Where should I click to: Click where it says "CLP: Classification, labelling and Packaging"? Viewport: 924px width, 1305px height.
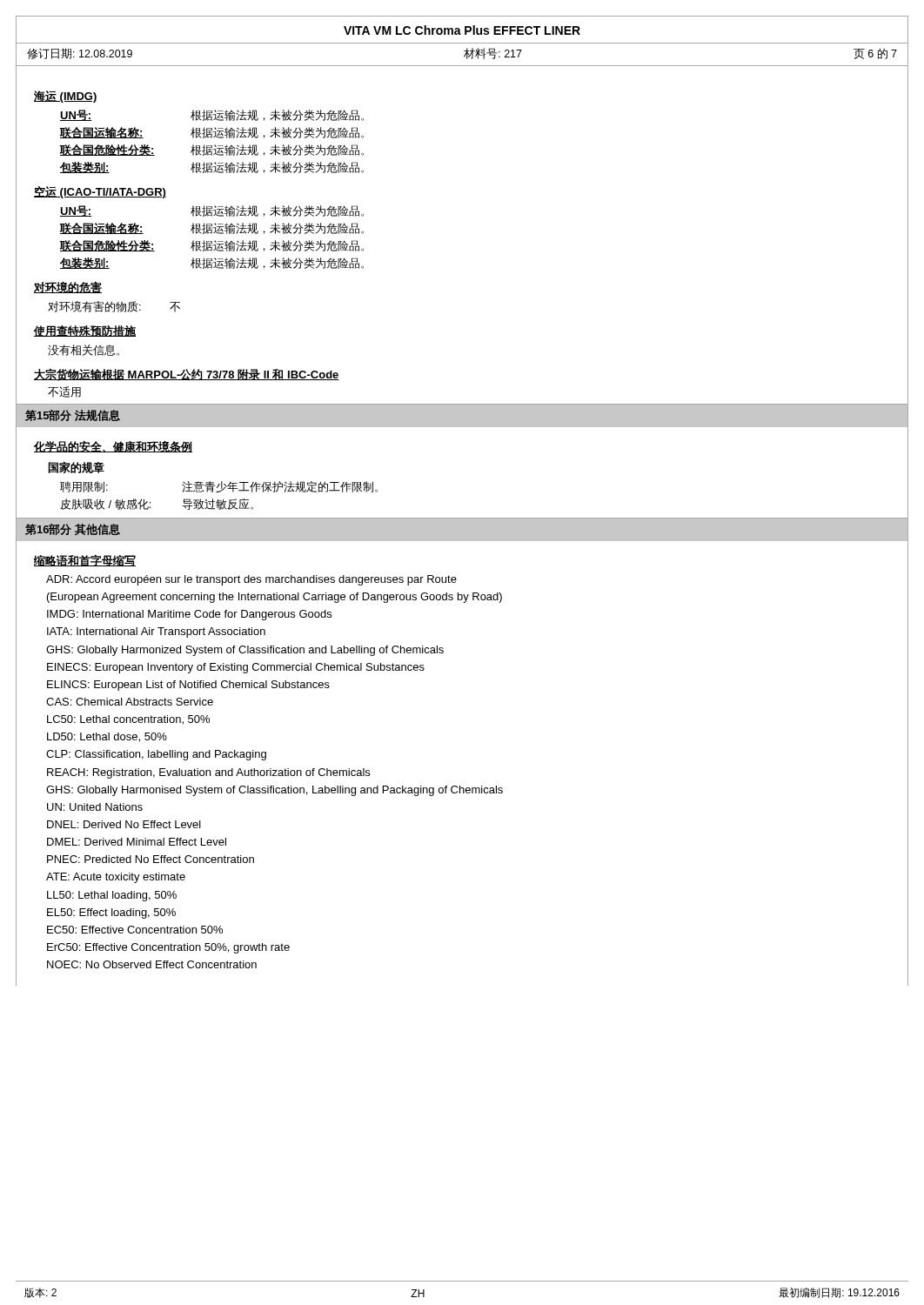[156, 754]
